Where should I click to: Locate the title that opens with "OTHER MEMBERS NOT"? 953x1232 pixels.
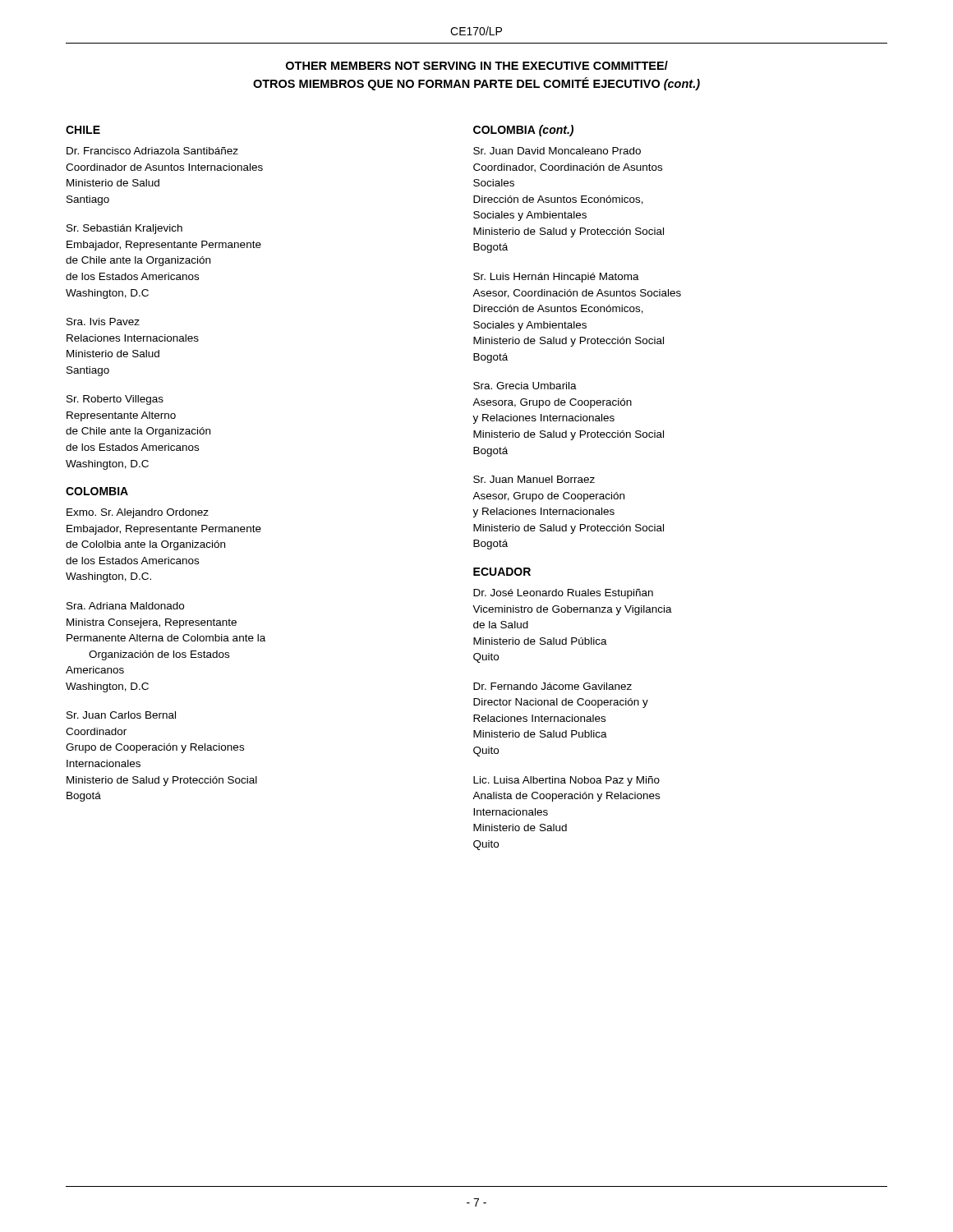pyautogui.click(x=476, y=75)
